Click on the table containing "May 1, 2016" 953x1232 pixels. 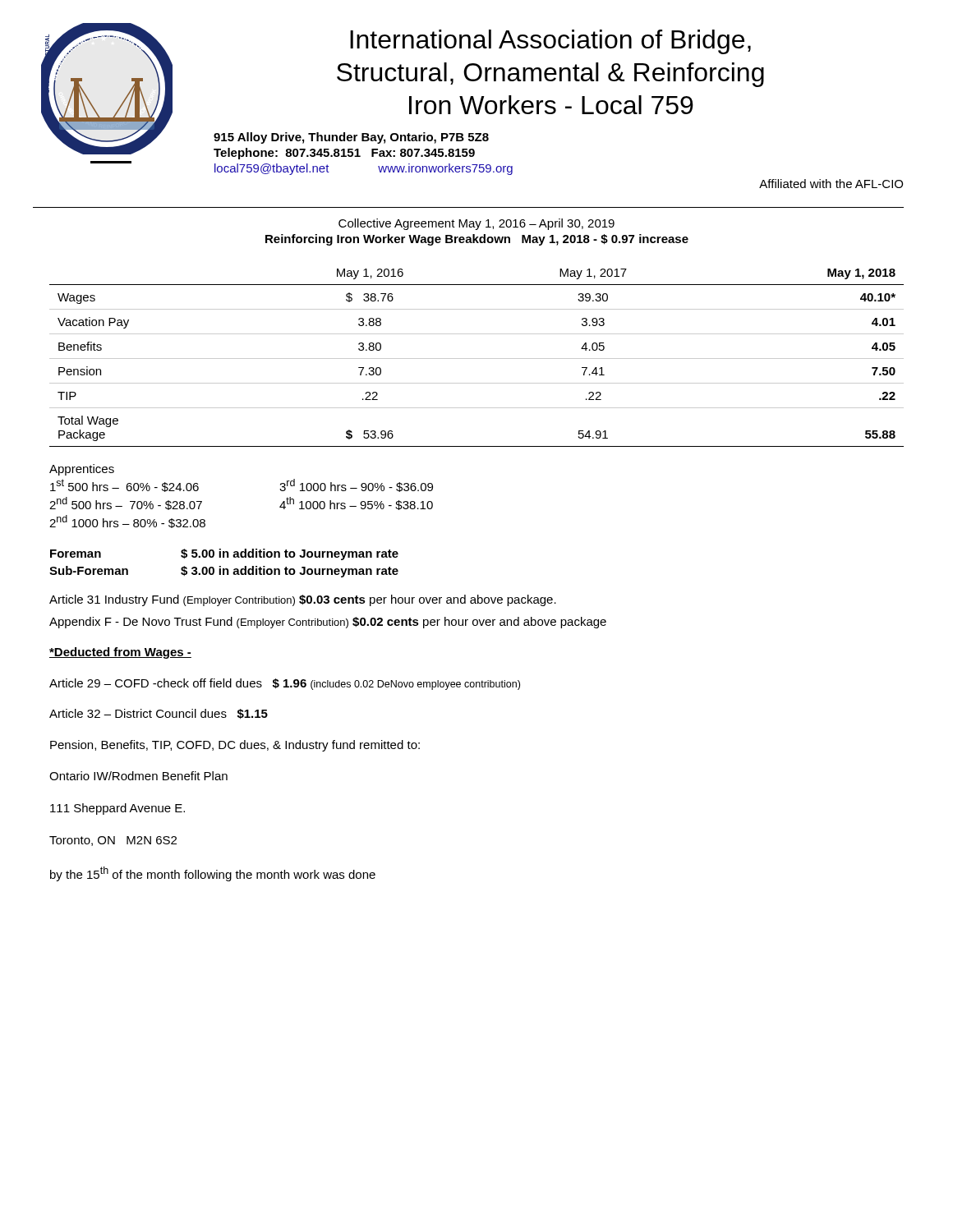[x=476, y=354]
